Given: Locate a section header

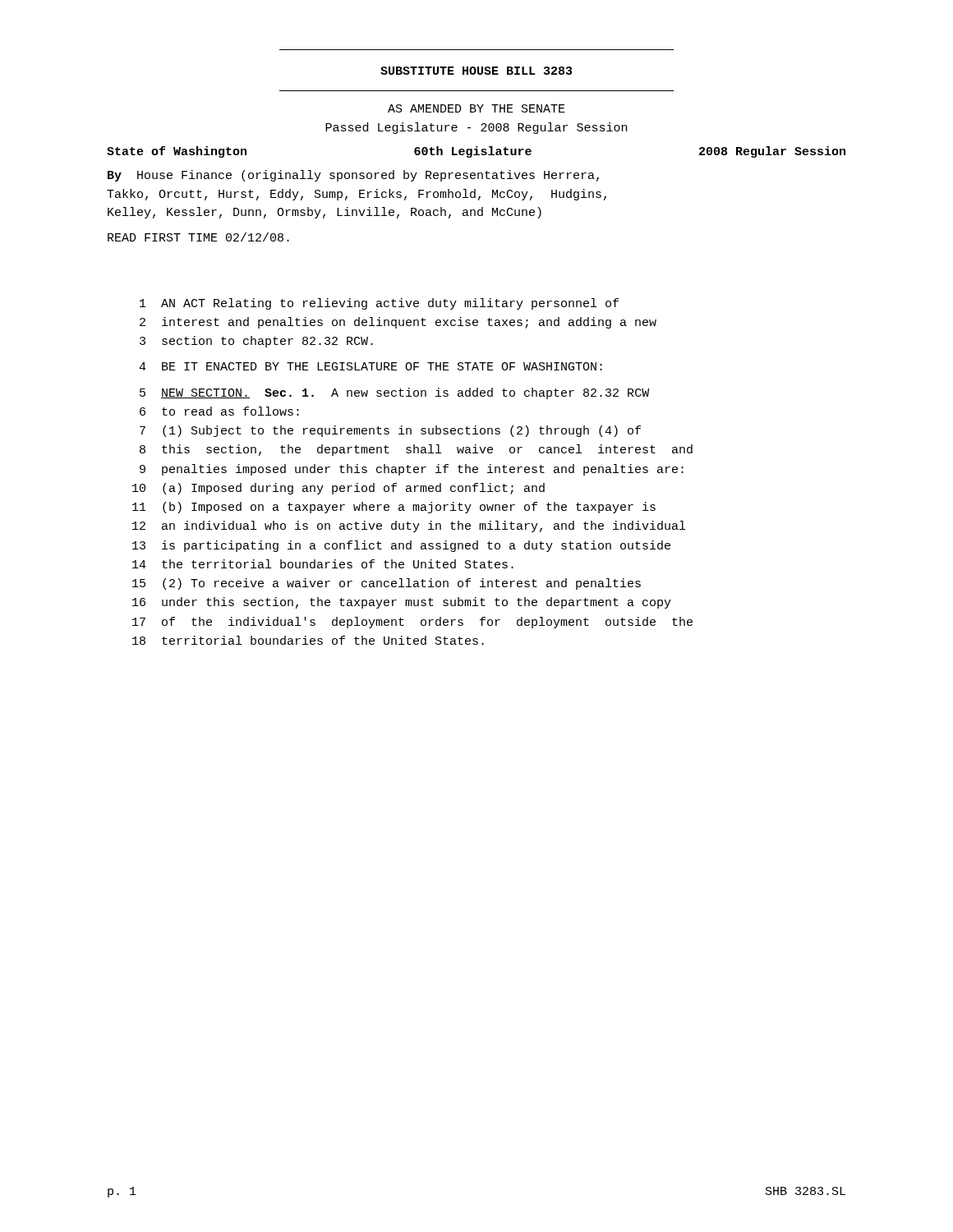Looking at the screenshot, I should click(476, 152).
